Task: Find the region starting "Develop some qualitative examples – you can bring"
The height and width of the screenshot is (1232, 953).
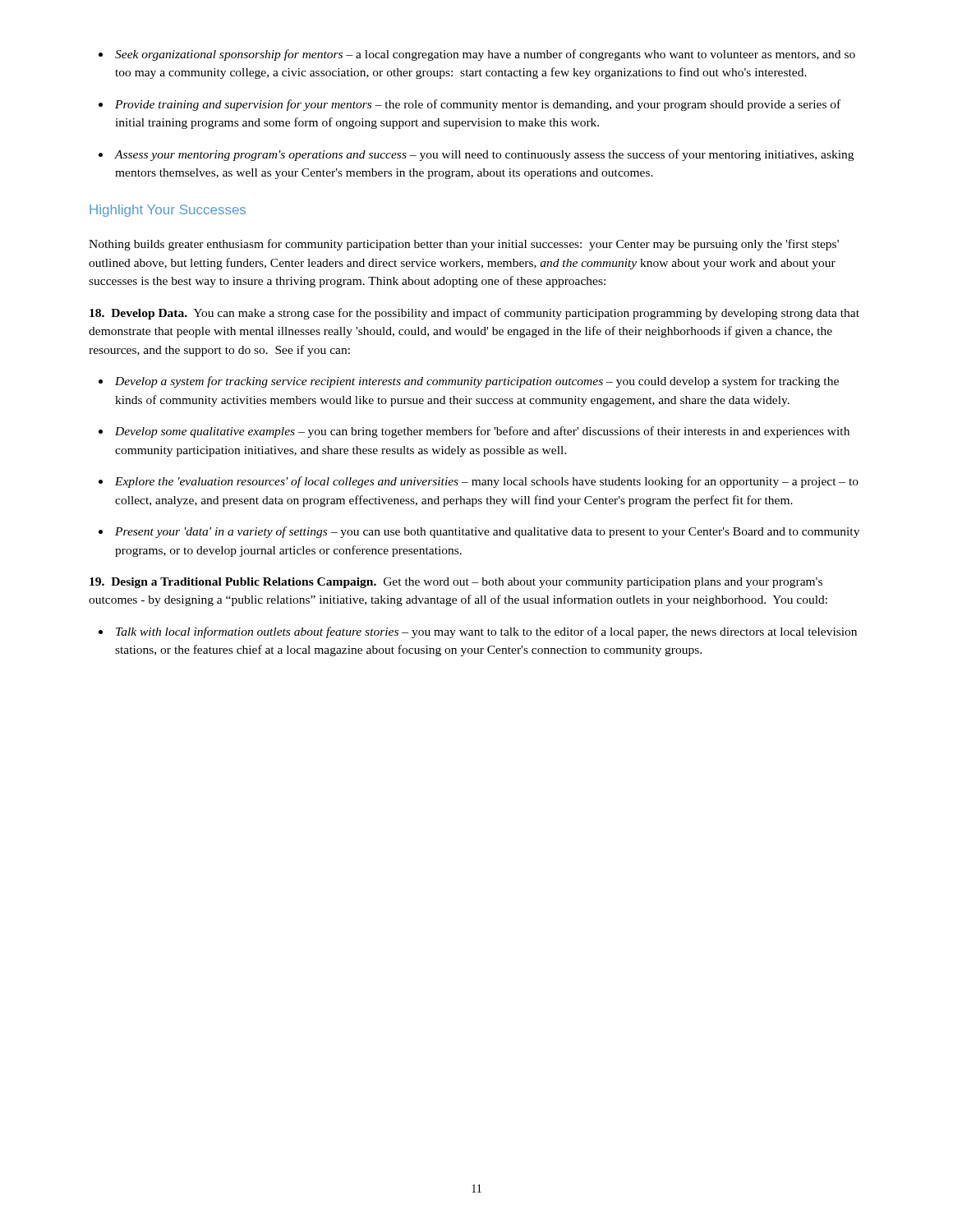Action: [482, 440]
